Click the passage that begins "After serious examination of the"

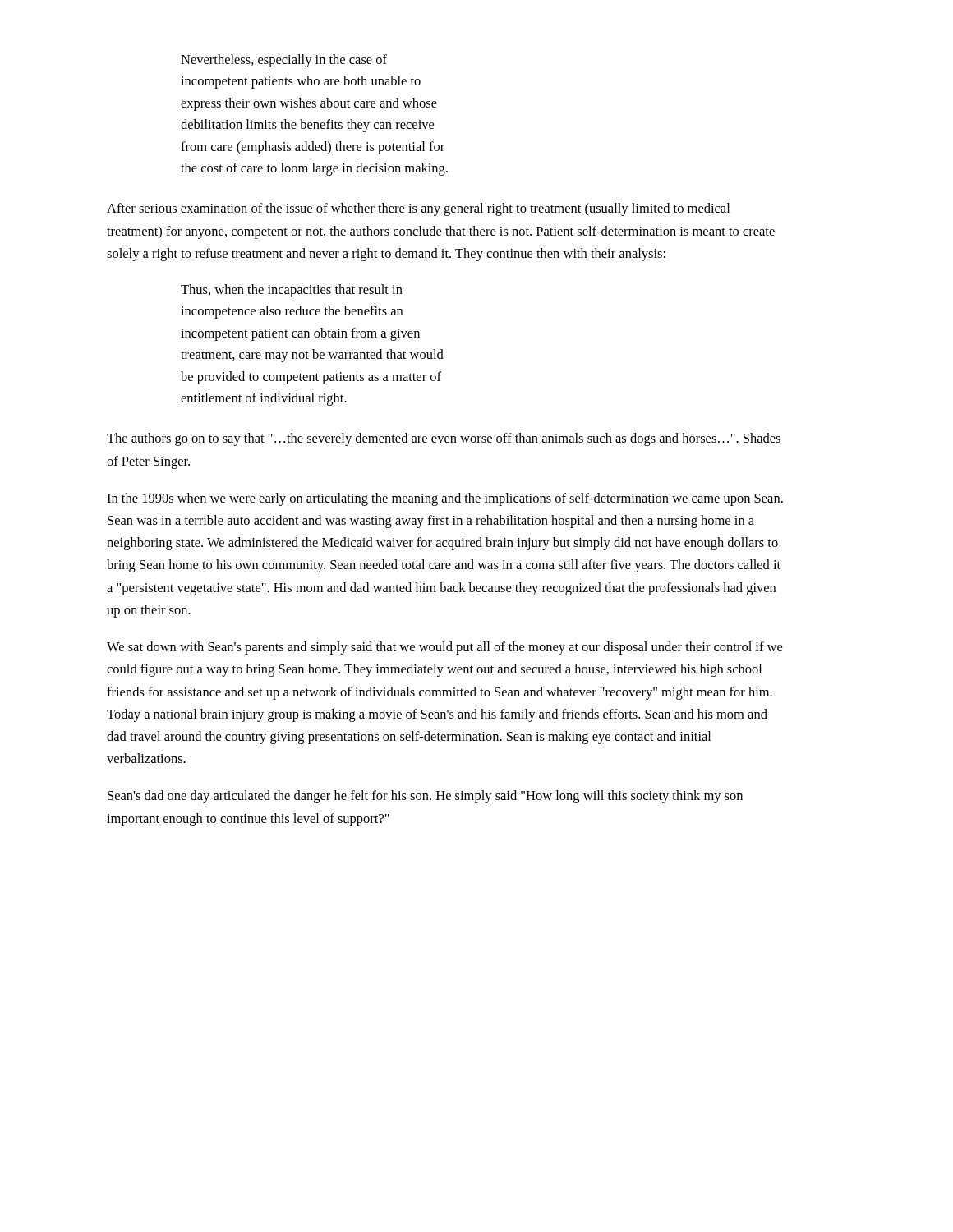[x=441, y=231]
